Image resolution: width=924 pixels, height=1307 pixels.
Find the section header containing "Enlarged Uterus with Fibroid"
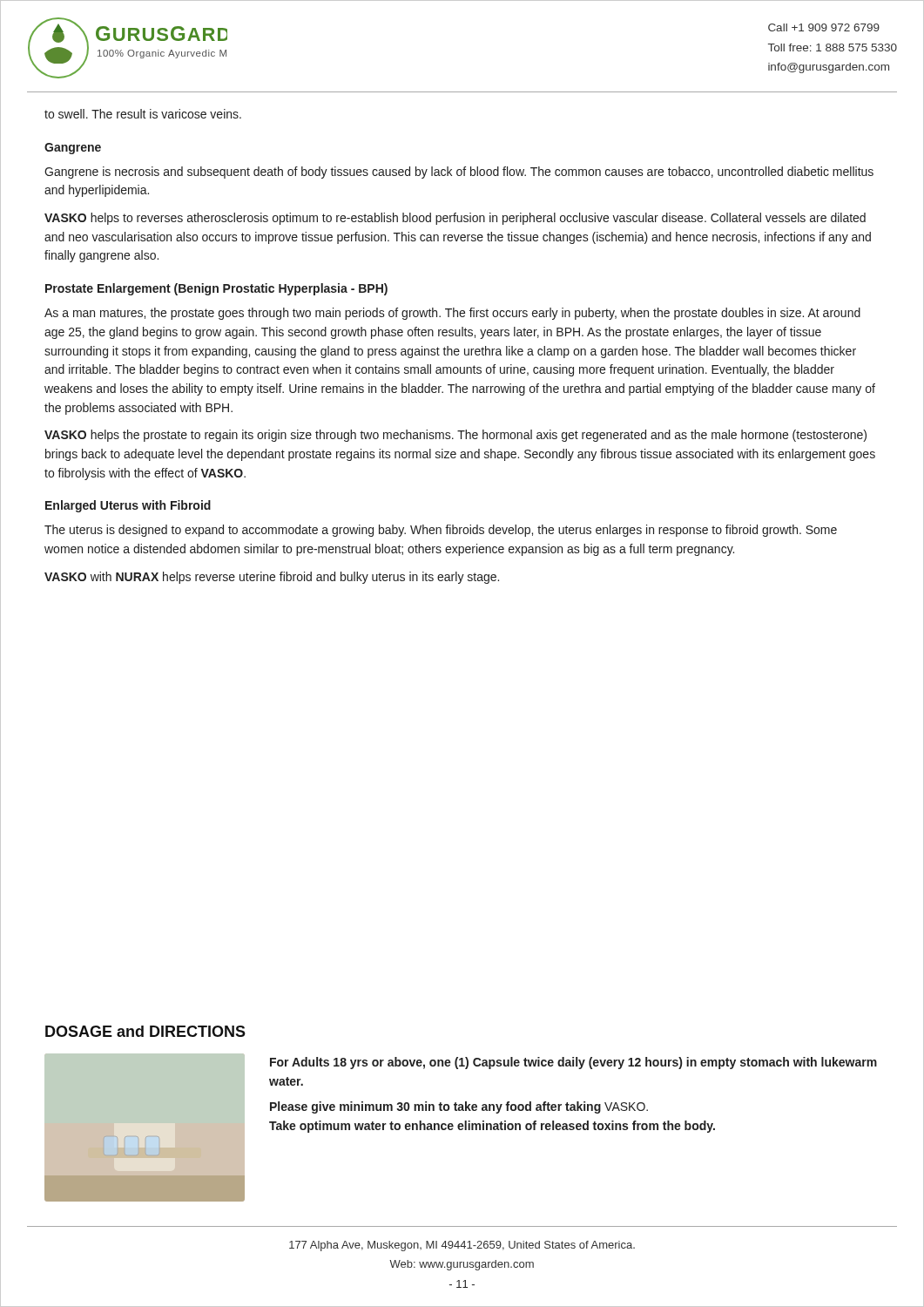click(128, 506)
